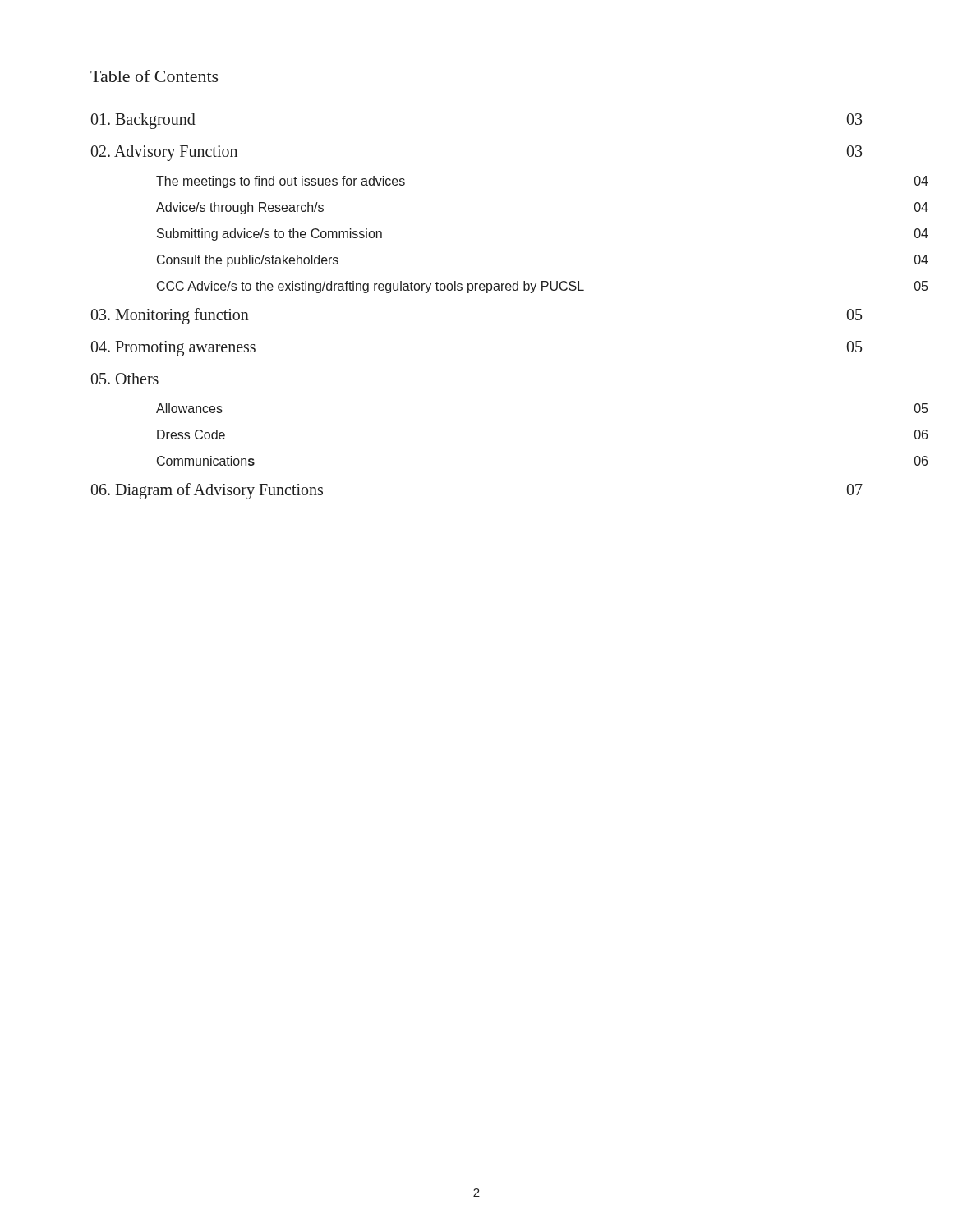Screen dimensions: 1232x953
Task: Where is the passage that starts "06. Diagram of Advisory"?
Action: pyautogui.click(x=212, y=491)
